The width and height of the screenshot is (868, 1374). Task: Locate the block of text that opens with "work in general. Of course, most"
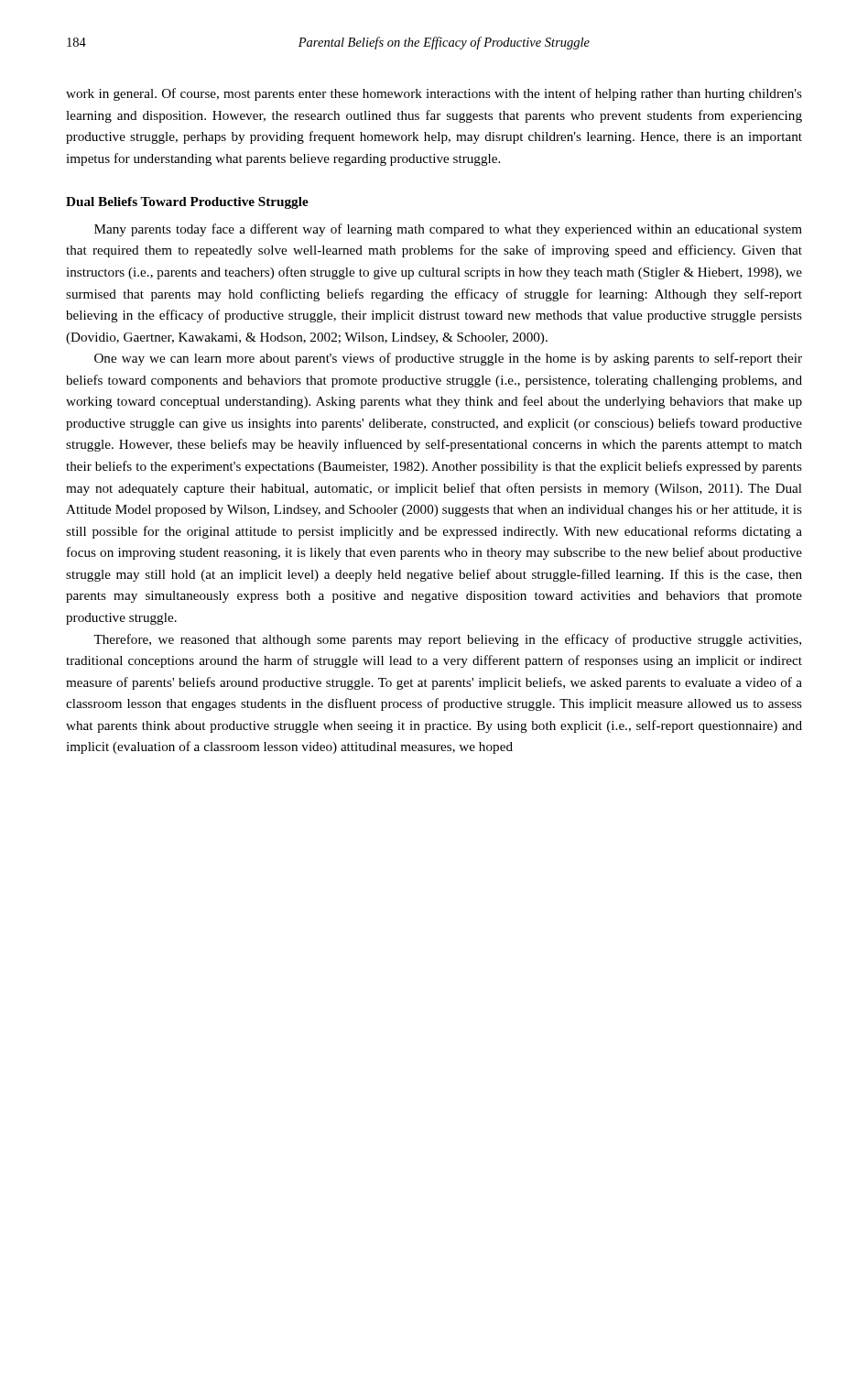click(434, 126)
